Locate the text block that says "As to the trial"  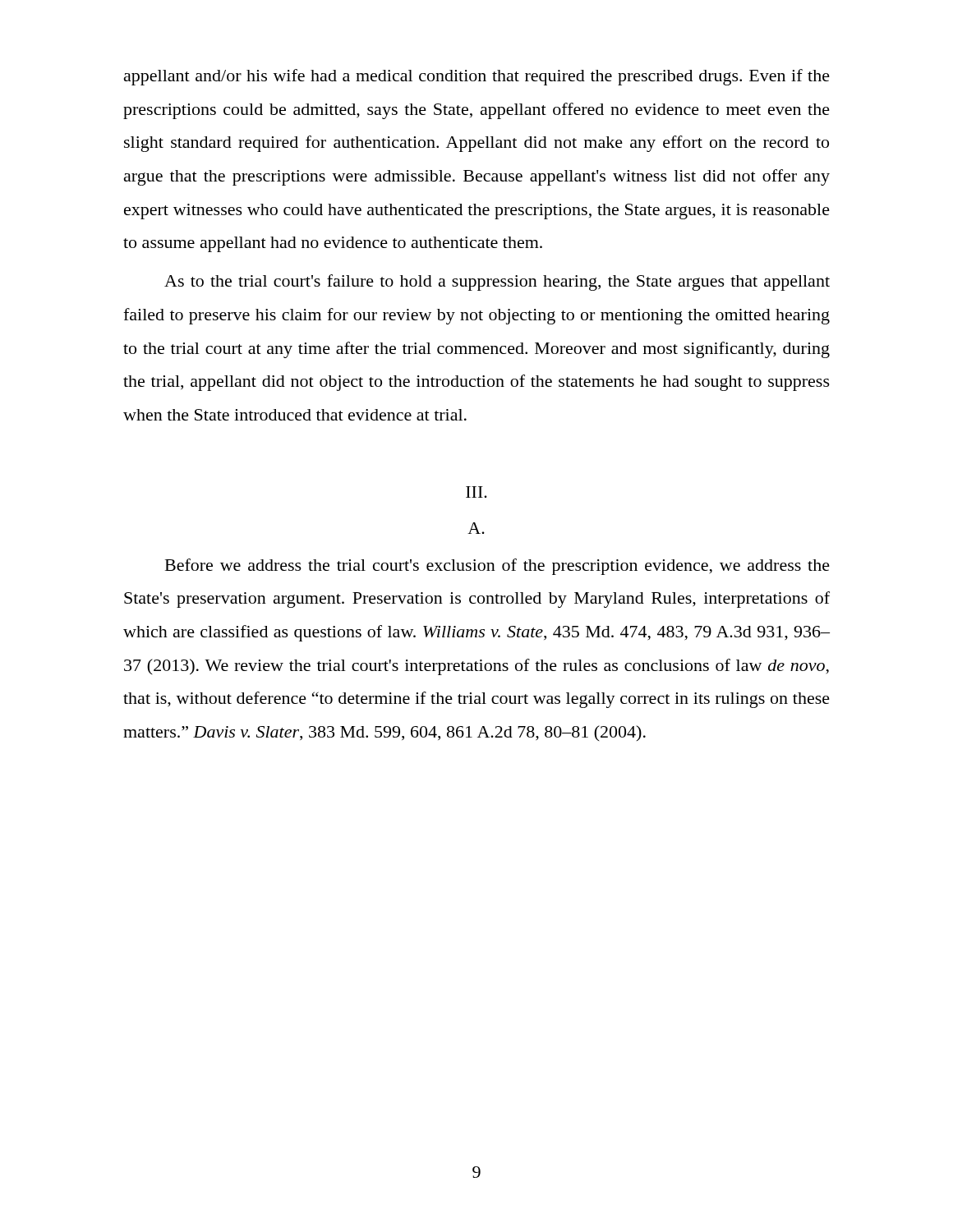(476, 348)
